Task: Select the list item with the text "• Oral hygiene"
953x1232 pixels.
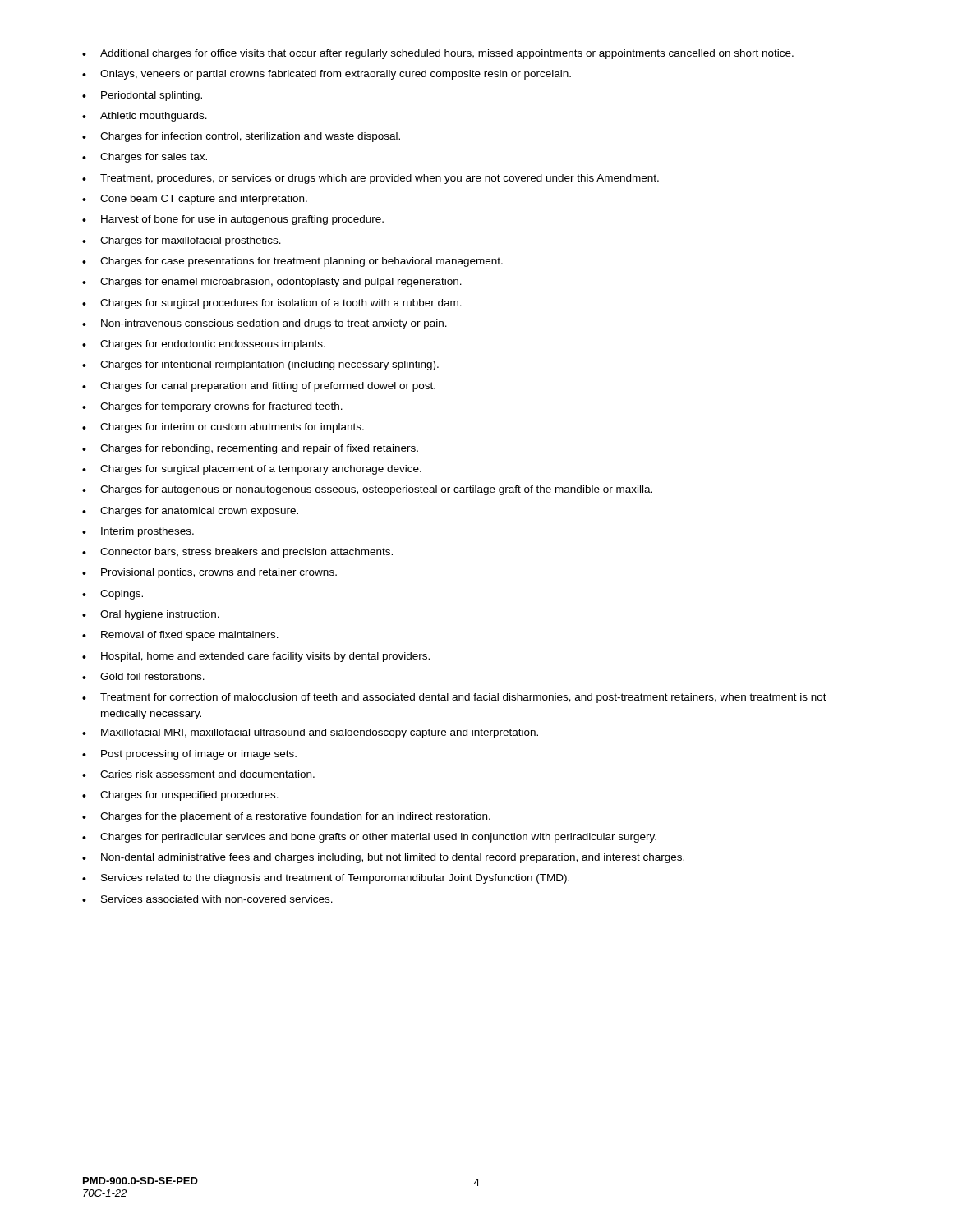Action: (x=151, y=615)
